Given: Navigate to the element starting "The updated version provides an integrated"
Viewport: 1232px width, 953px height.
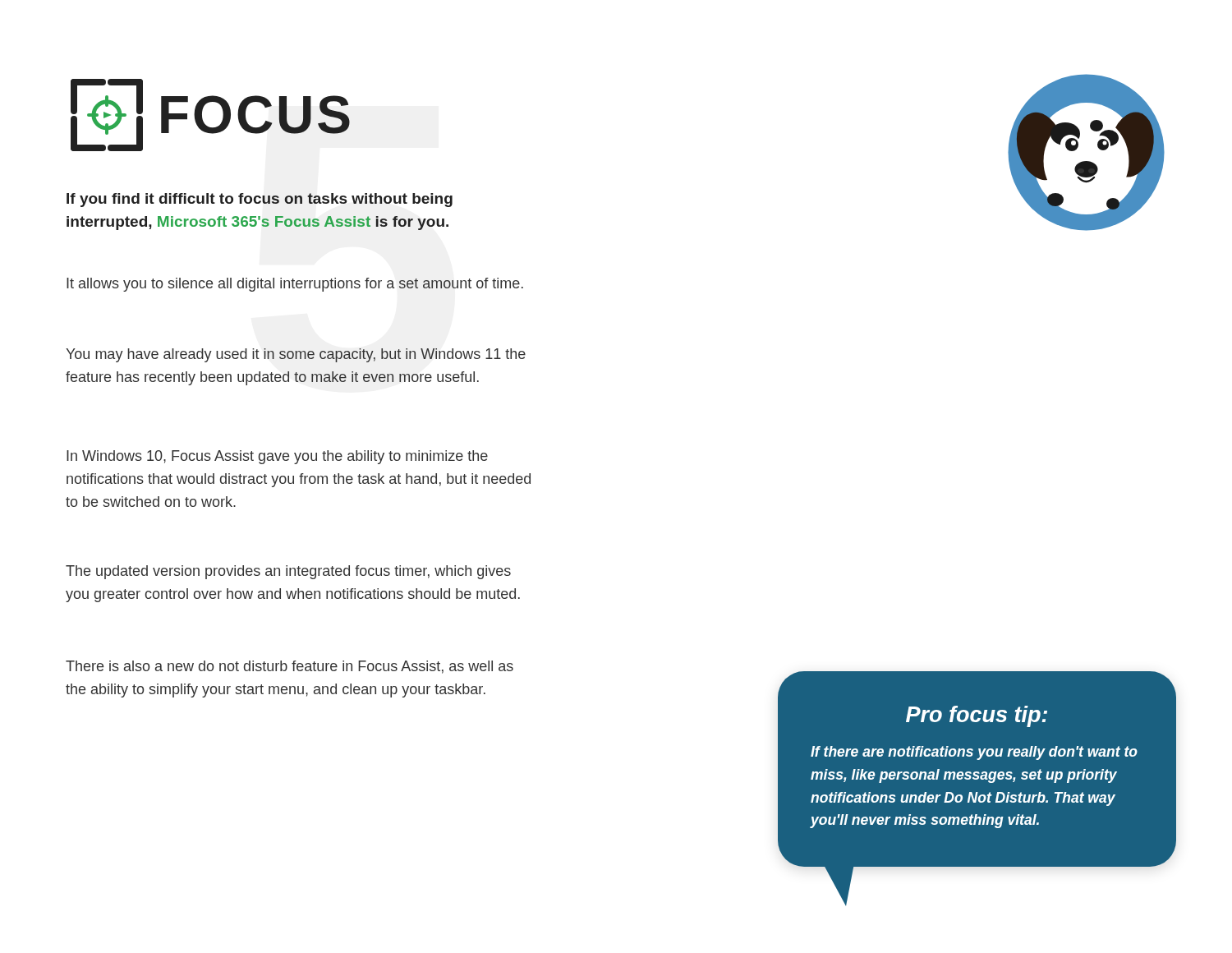Looking at the screenshot, I should pos(293,582).
